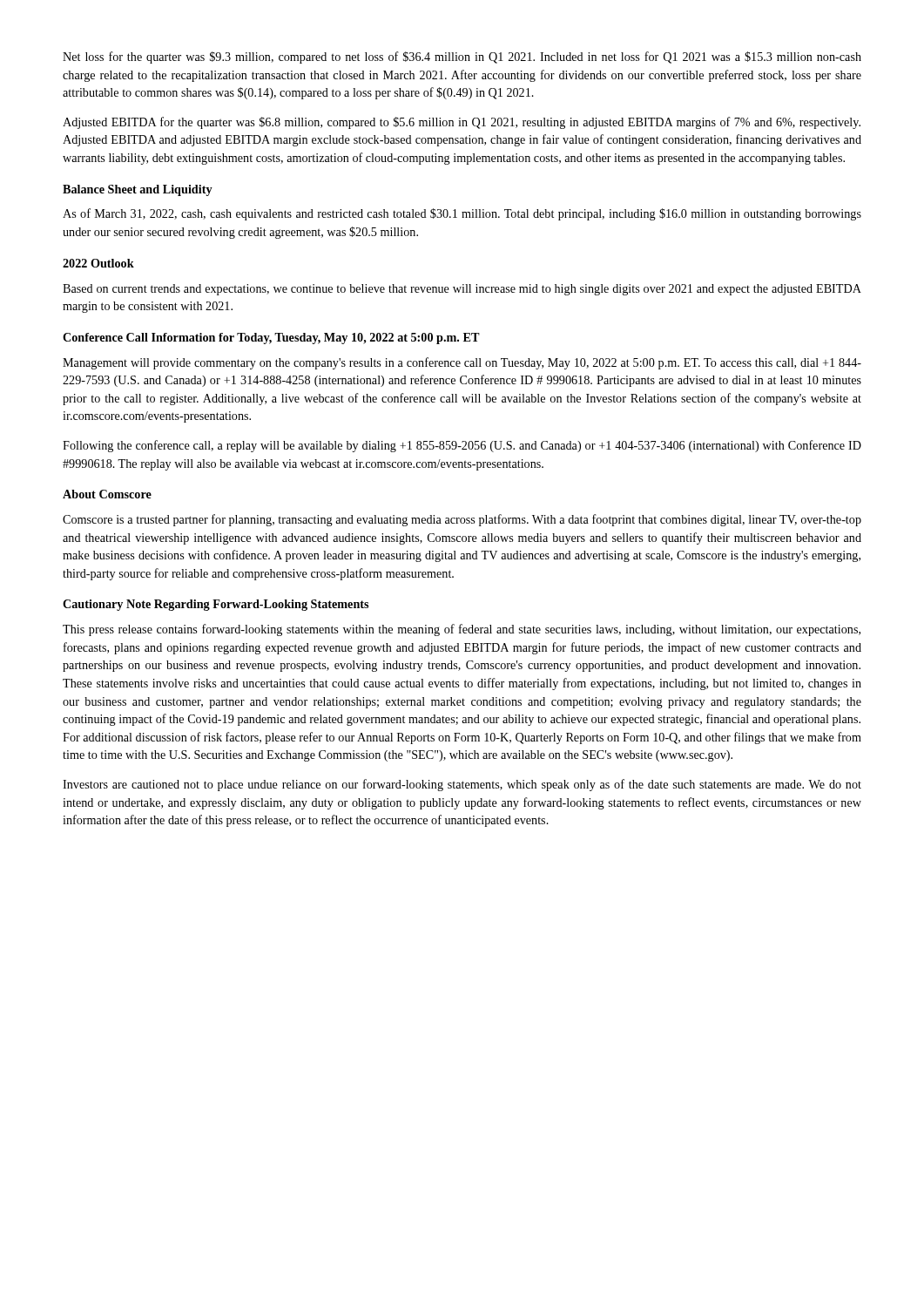
Task: Locate the text block starting "Adjusted EBITDA for the quarter was $6.8 million,"
Action: tap(462, 140)
